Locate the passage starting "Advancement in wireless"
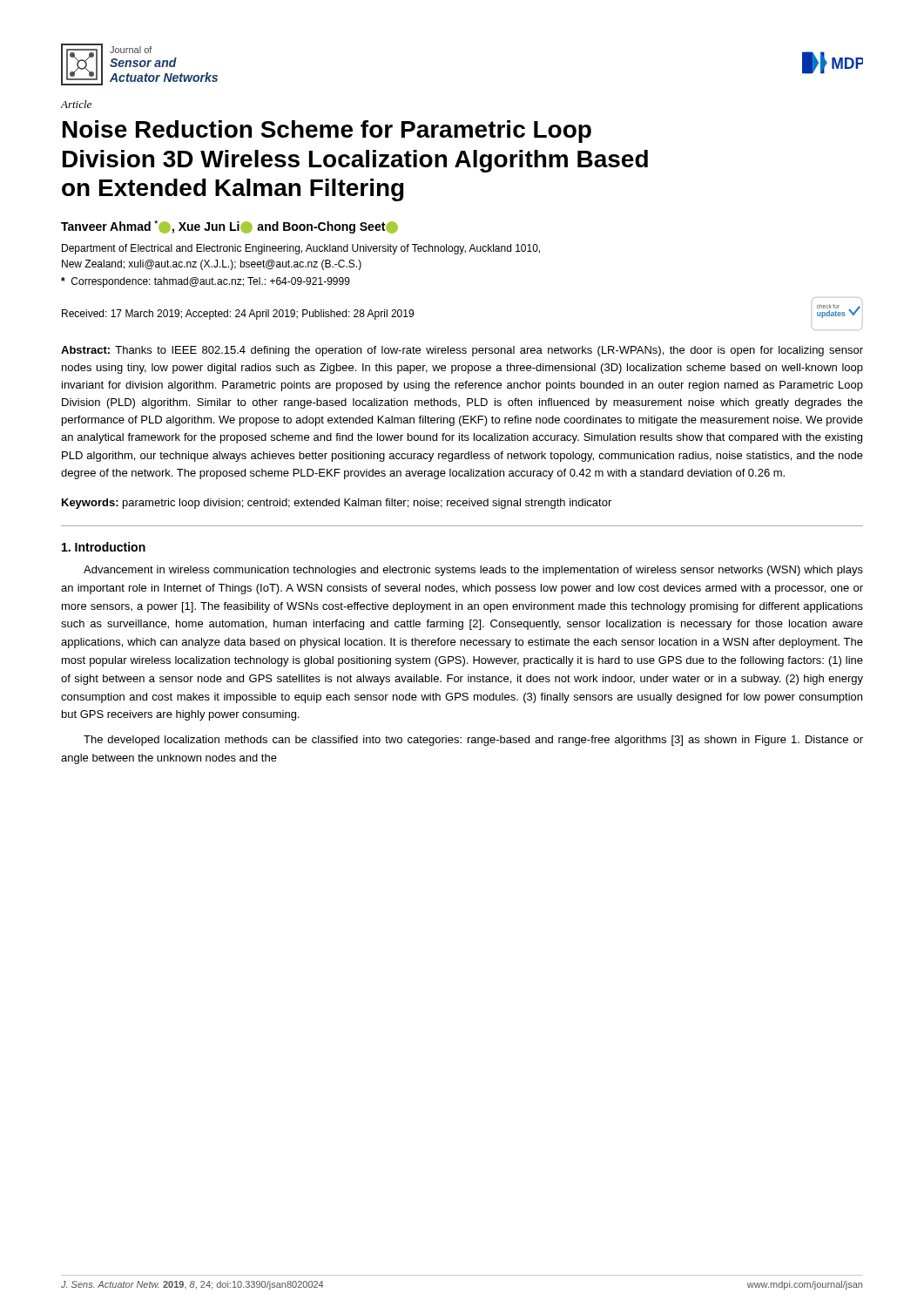924x1307 pixels. [462, 642]
